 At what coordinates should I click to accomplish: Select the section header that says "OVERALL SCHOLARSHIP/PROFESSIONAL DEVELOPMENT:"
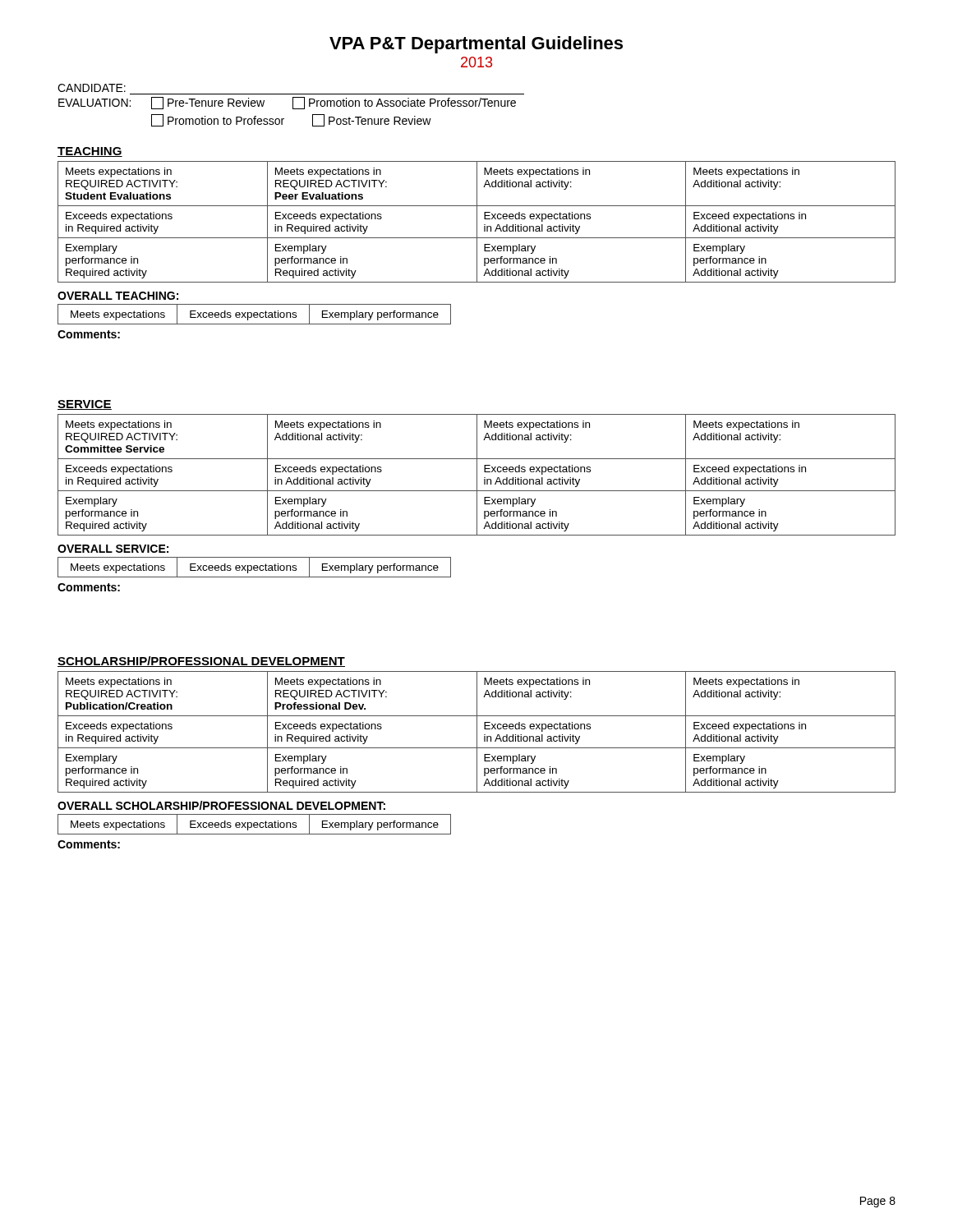(222, 806)
